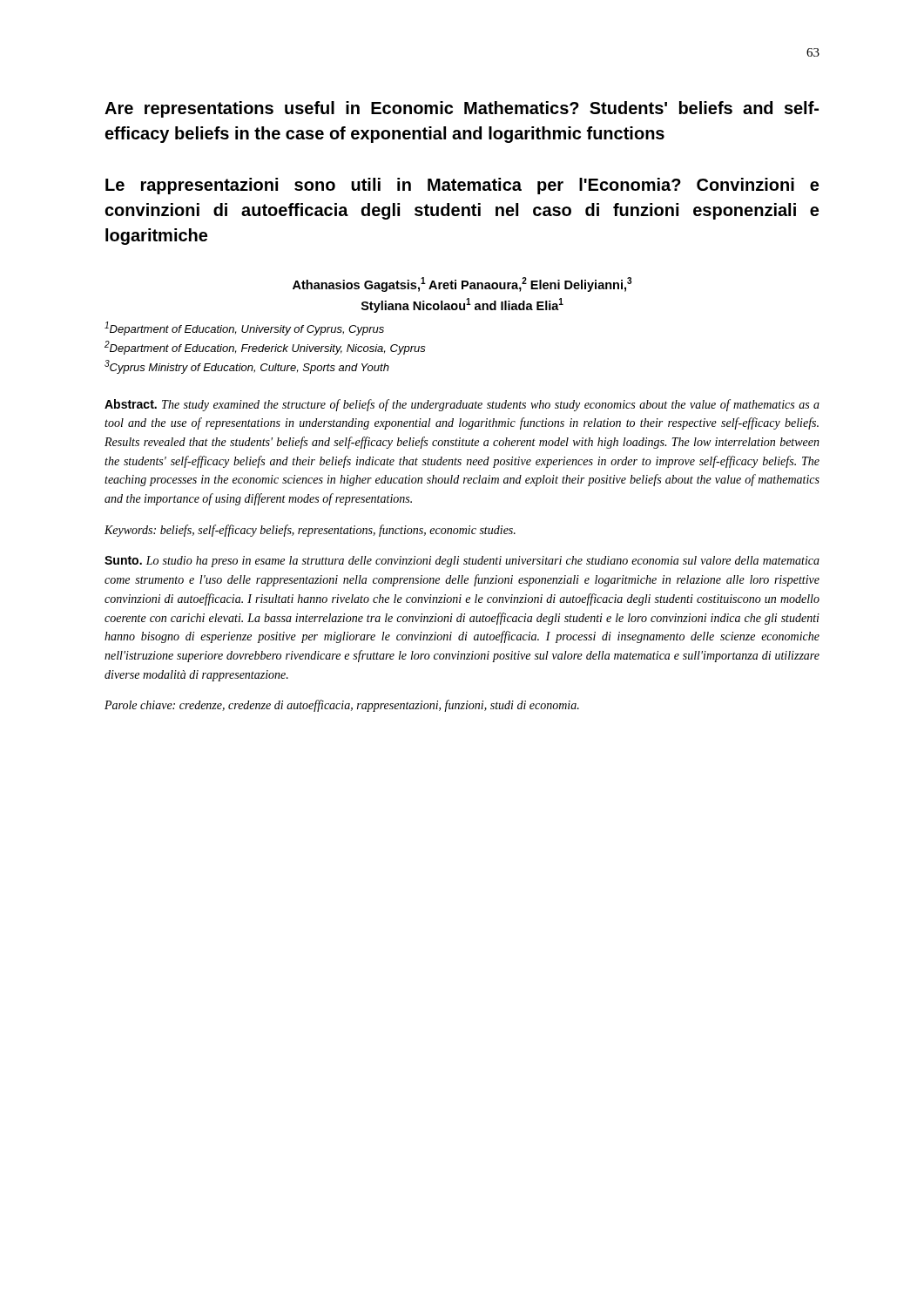Navigate to the passage starting "Le rappresentazioni sono utili in Matematica per"
924x1307 pixels.
tap(462, 210)
